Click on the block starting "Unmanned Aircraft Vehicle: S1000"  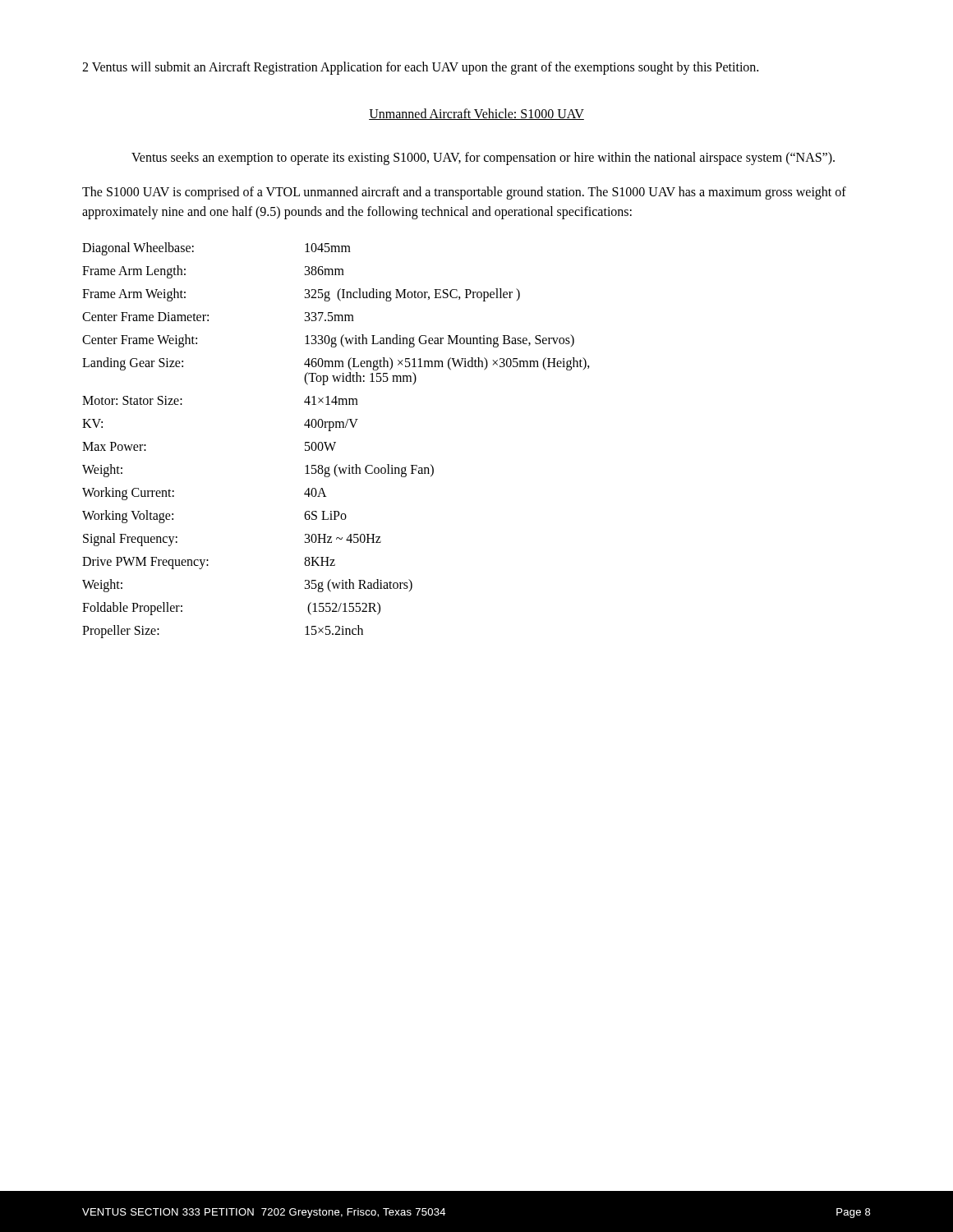476,114
